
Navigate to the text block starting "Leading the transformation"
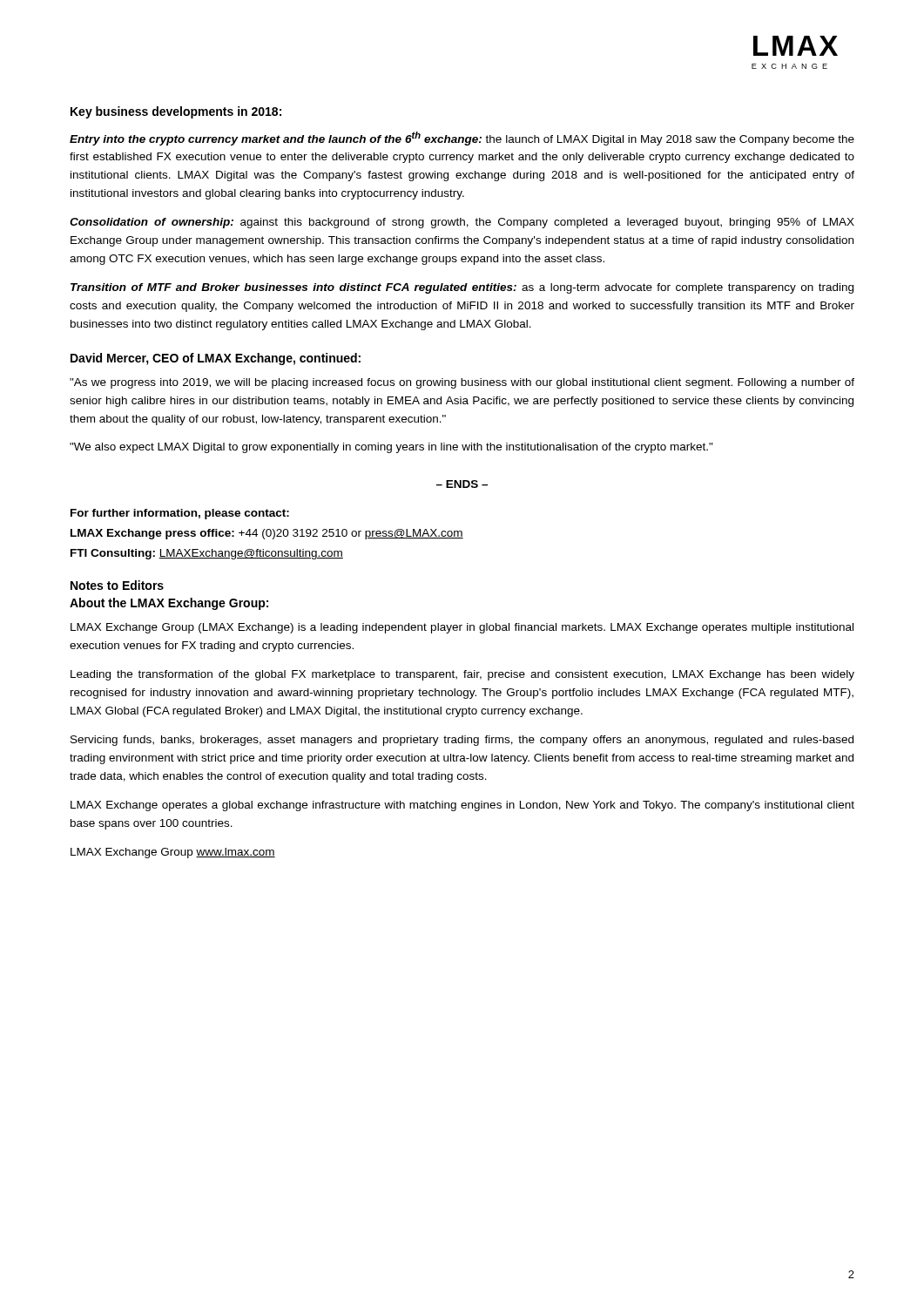(462, 692)
